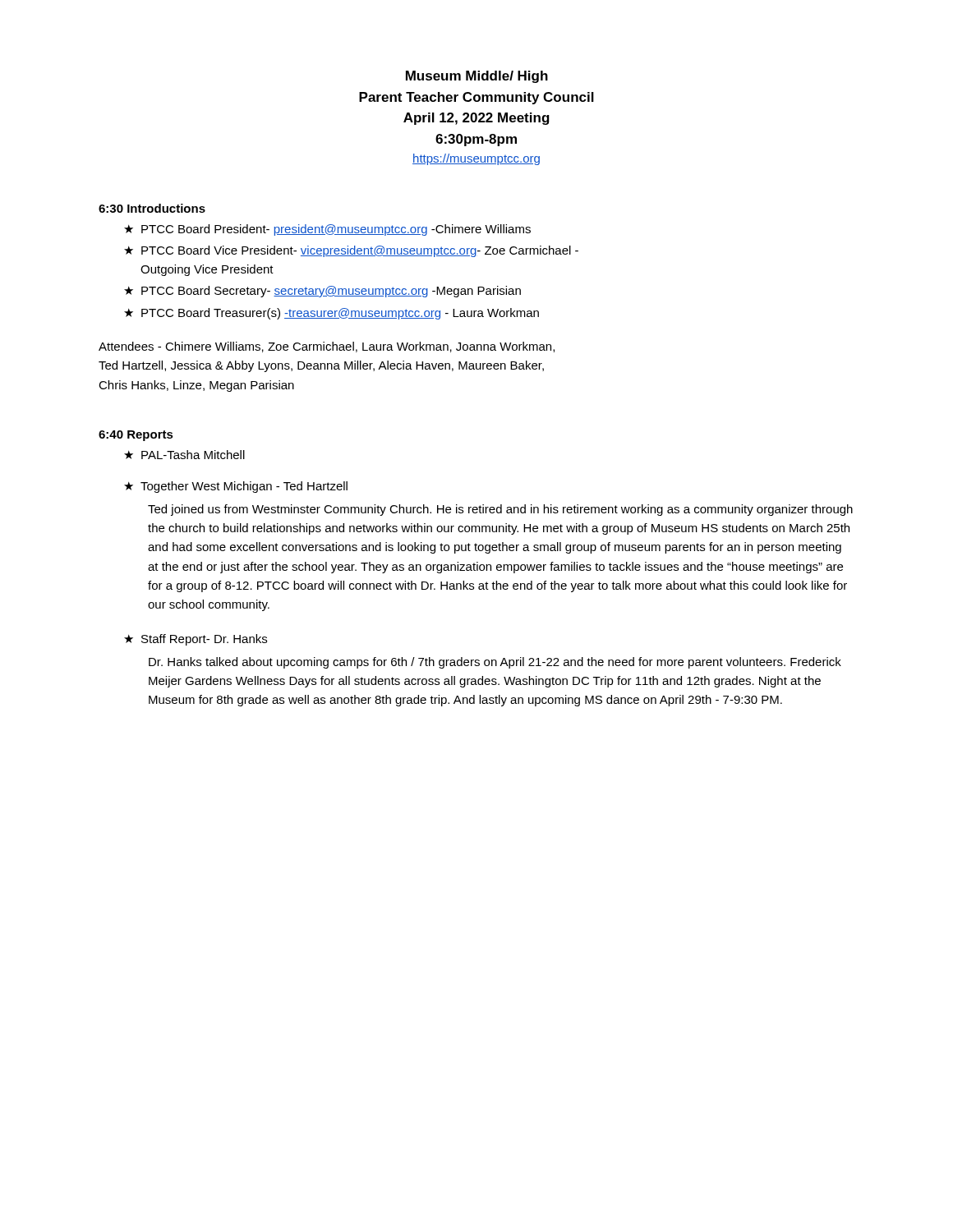Select the text block that says "Ted joined us from Westminster Community"

[x=501, y=556]
